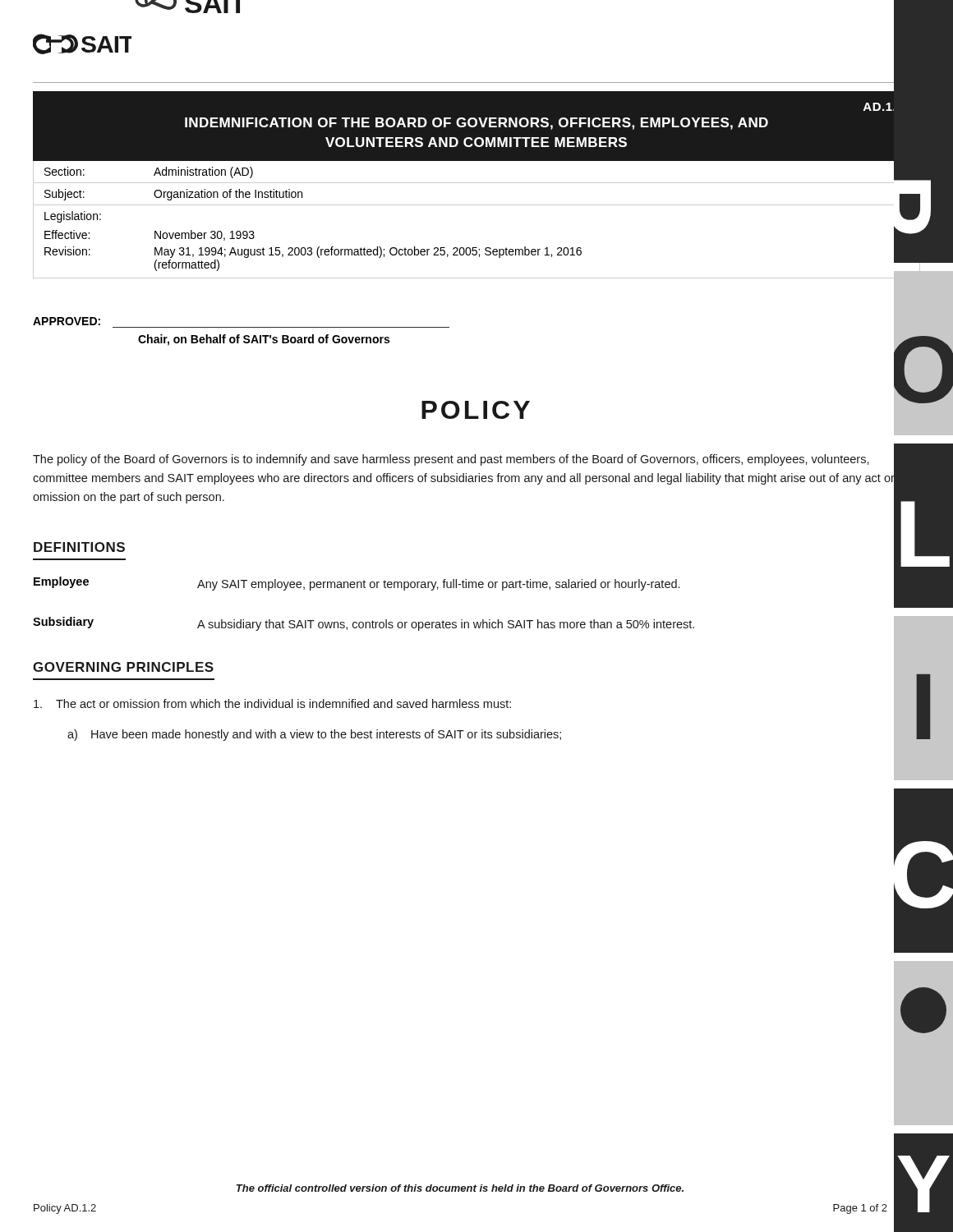Screen dimensions: 1232x953
Task: Find the table that mentions "November 30, 1993"
Action: (476, 219)
